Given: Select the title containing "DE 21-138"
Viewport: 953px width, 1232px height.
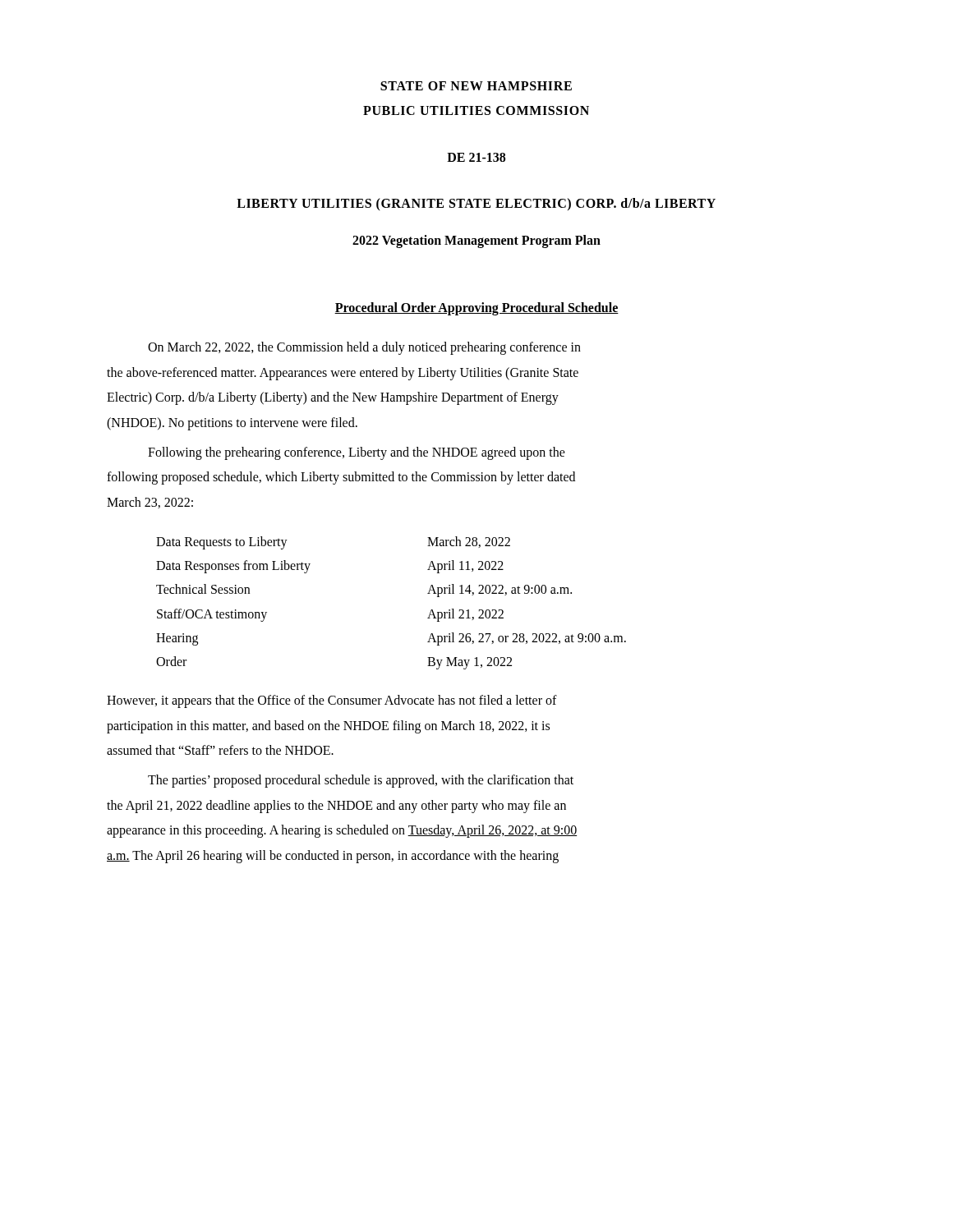Looking at the screenshot, I should pyautogui.click(x=476, y=158).
